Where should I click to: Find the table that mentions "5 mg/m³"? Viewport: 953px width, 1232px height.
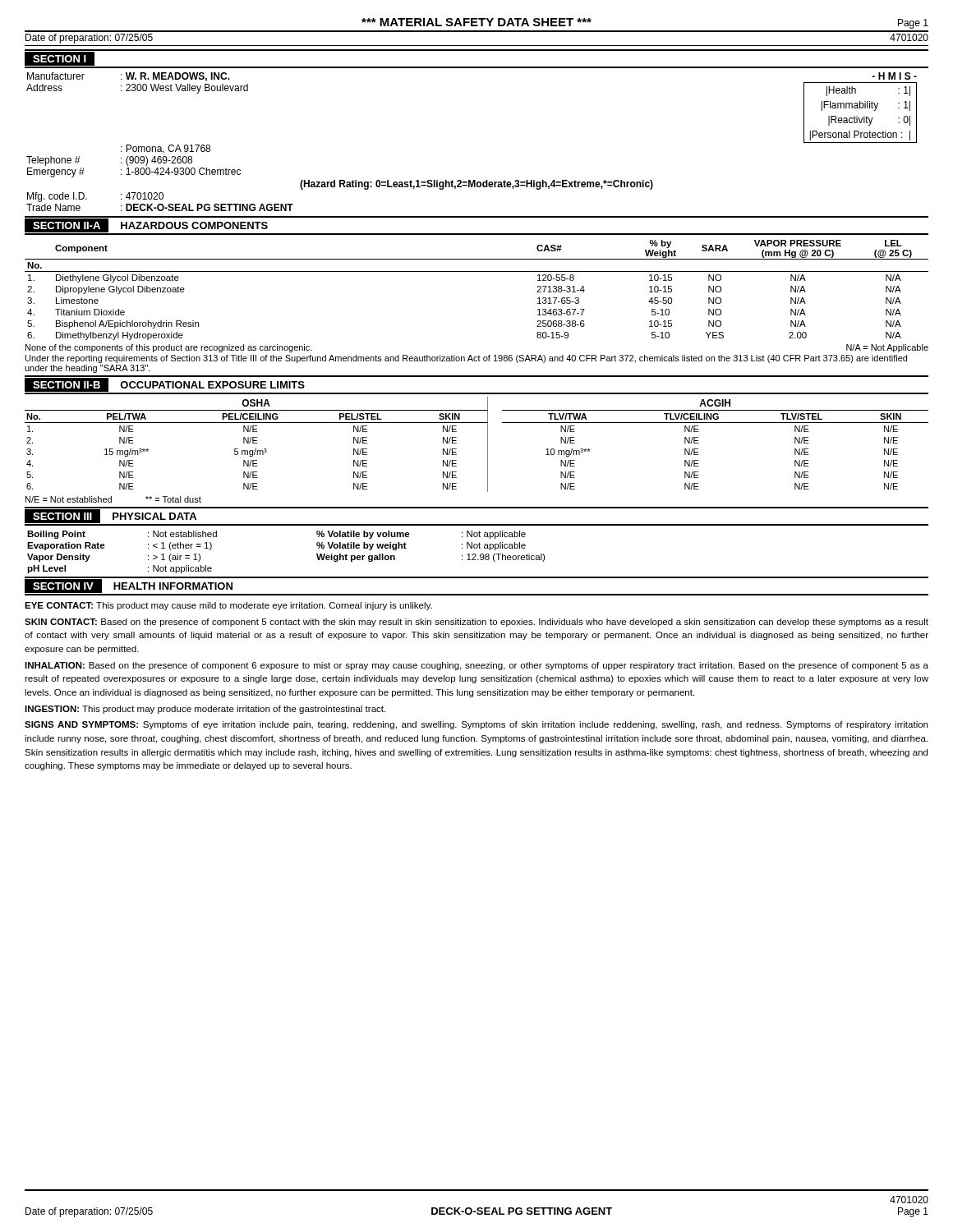pyautogui.click(x=476, y=444)
